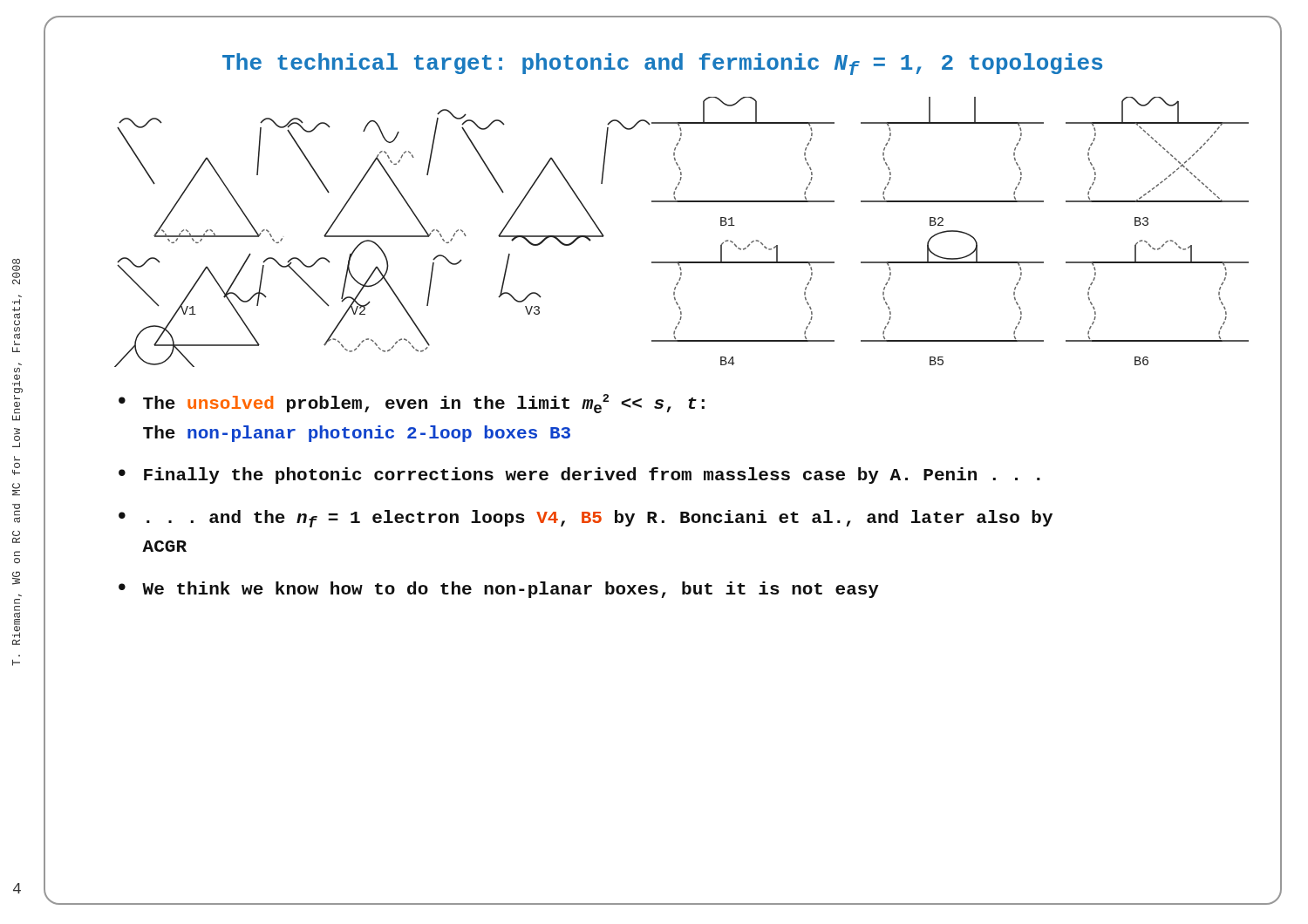Click a engineering diagram
This screenshot has height=924, width=1308.
pyautogui.click(x=674, y=234)
